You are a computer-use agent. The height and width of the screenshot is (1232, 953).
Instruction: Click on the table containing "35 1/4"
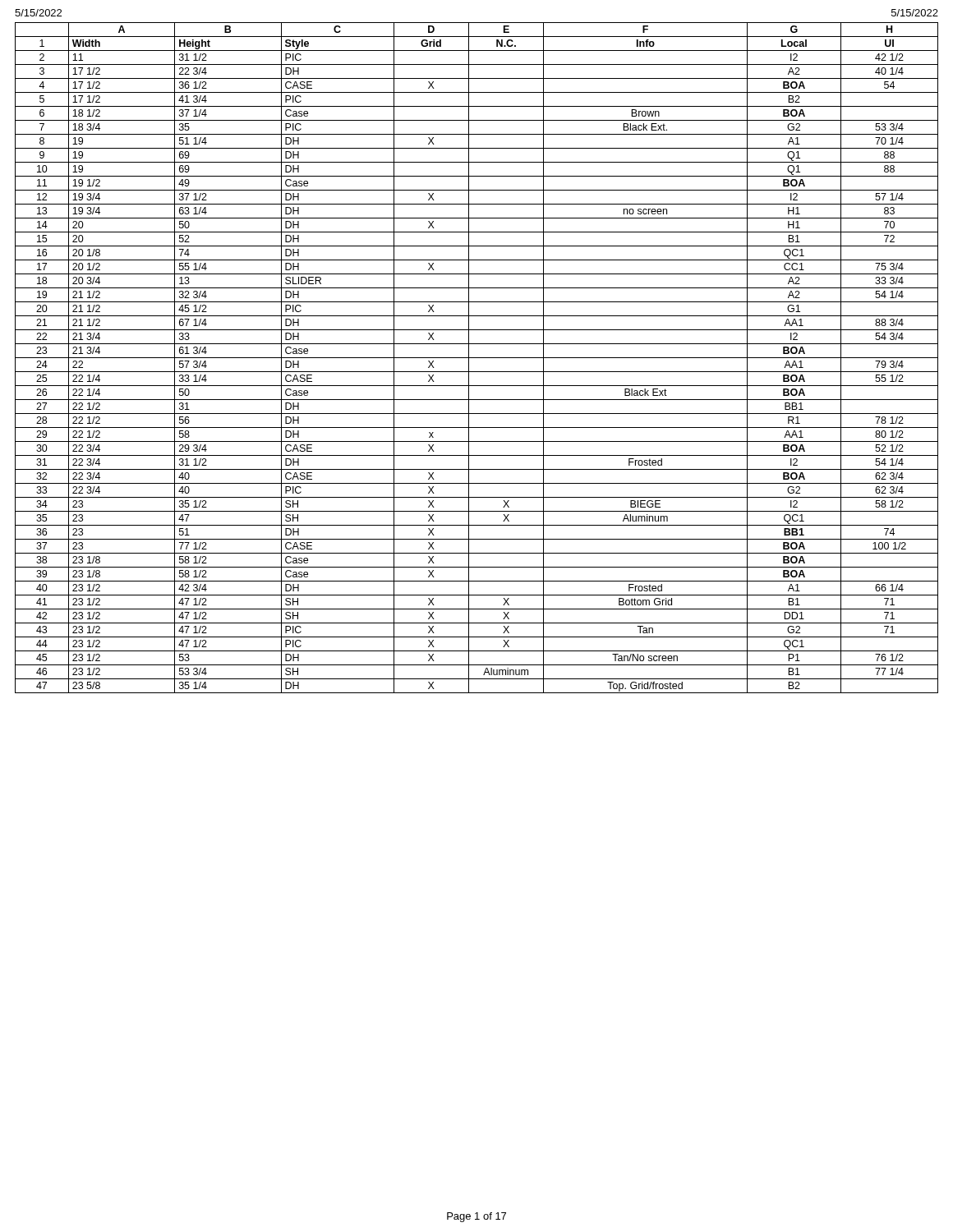click(476, 358)
